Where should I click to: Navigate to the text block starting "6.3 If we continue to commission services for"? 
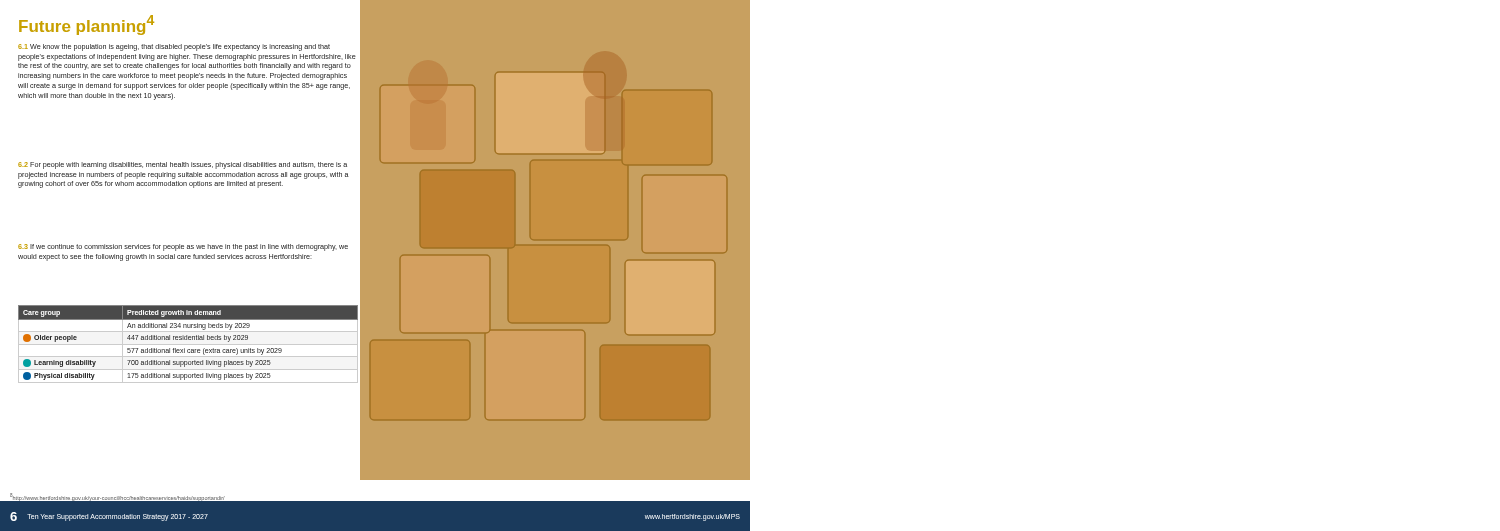(188, 252)
